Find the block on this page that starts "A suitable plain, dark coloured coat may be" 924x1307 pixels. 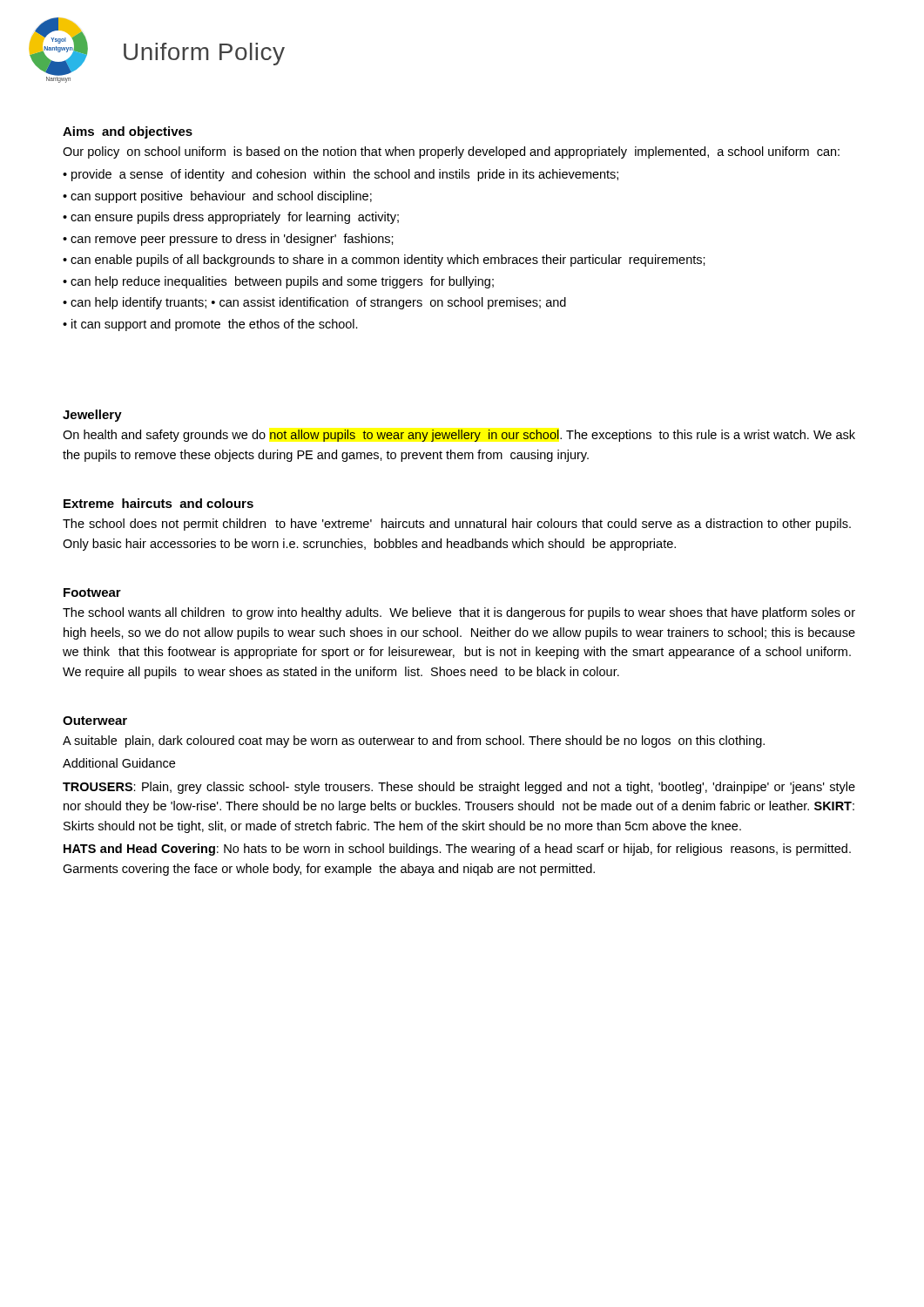coord(414,741)
